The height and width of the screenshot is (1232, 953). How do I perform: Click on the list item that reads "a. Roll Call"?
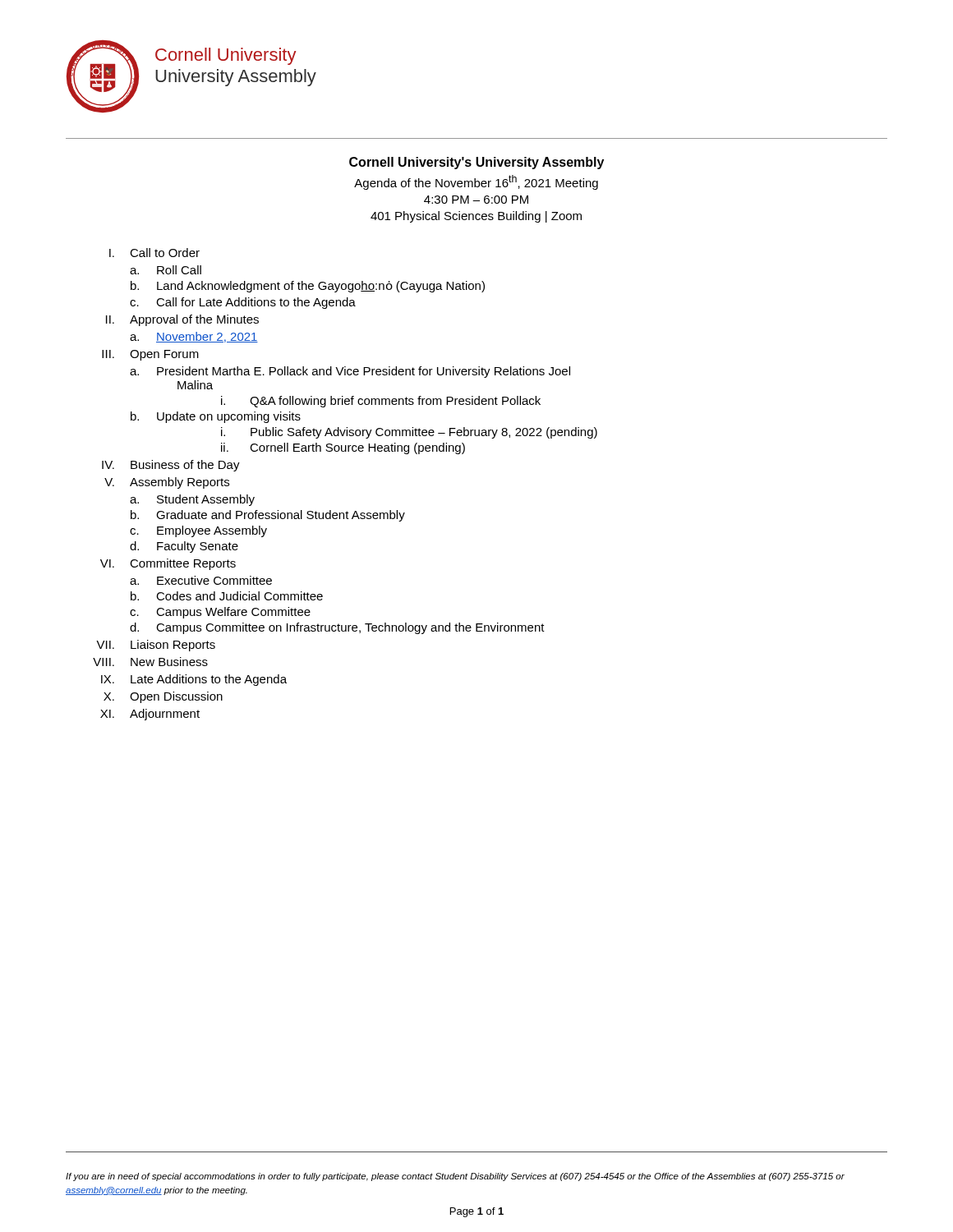(x=166, y=270)
